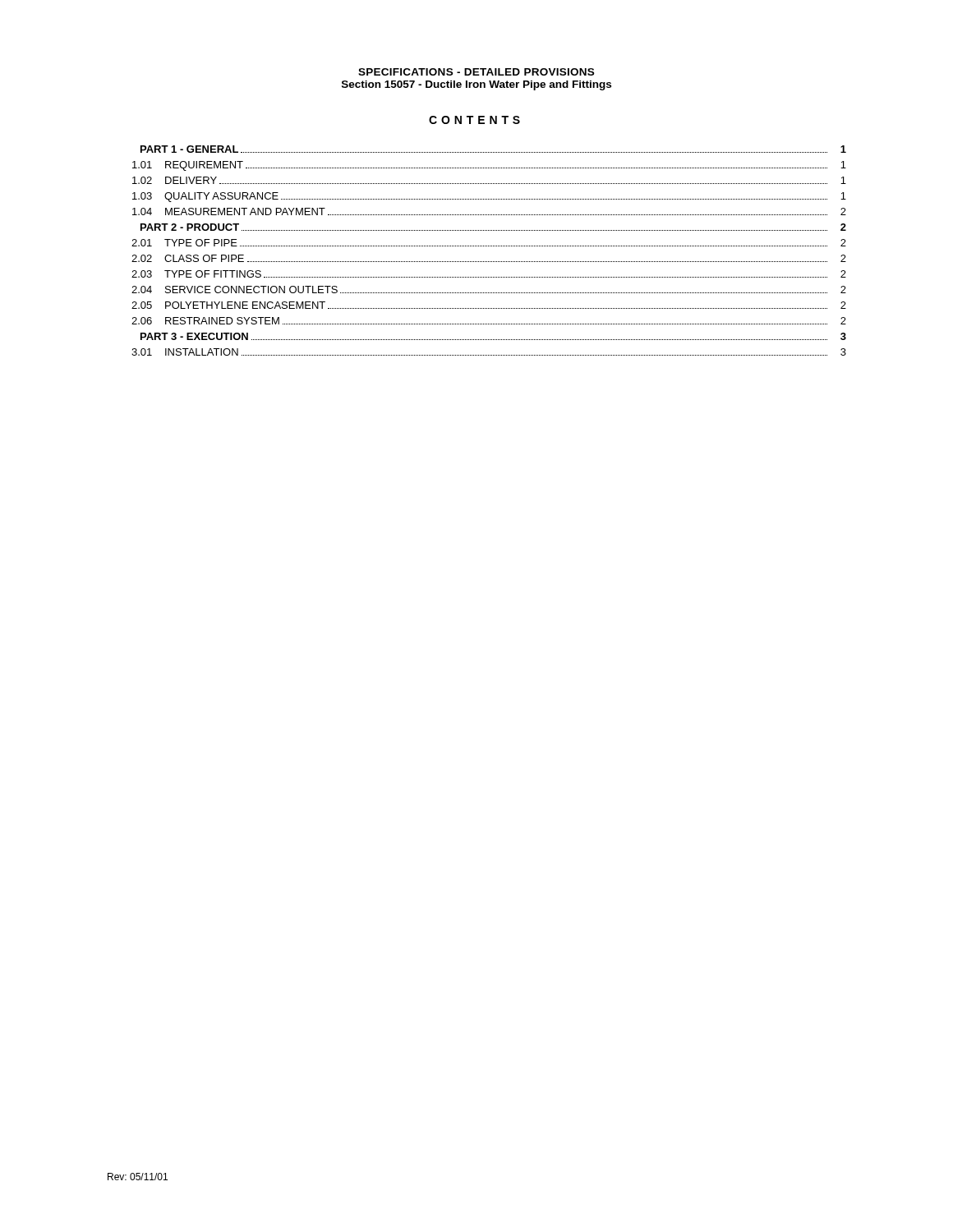
Task: Select the list item that says "3.01 INSTALLATION 3"
Action: point(476,352)
